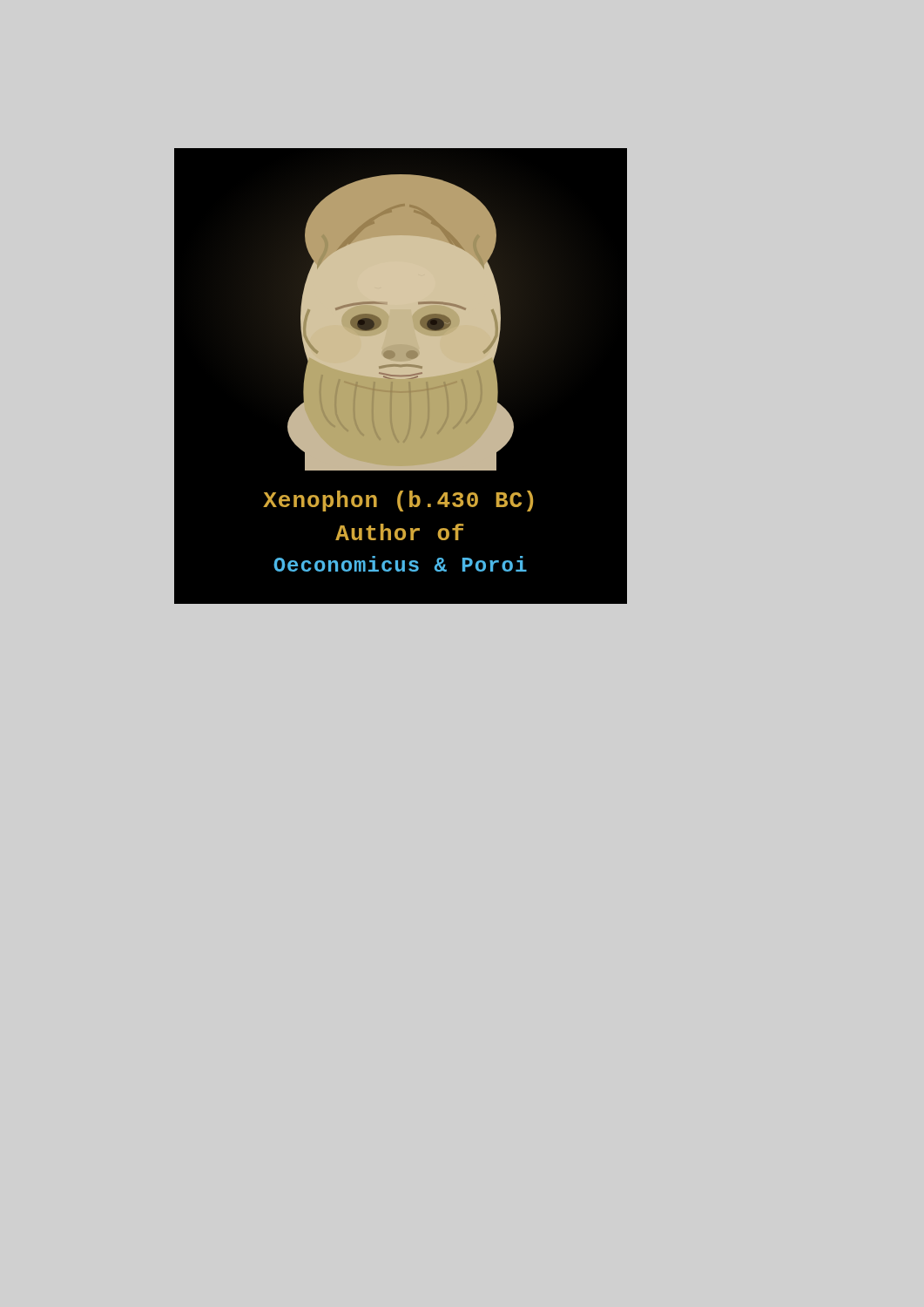The height and width of the screenshot is (1307, 924).
Task: Find the photo
Action: pos(401,376)
